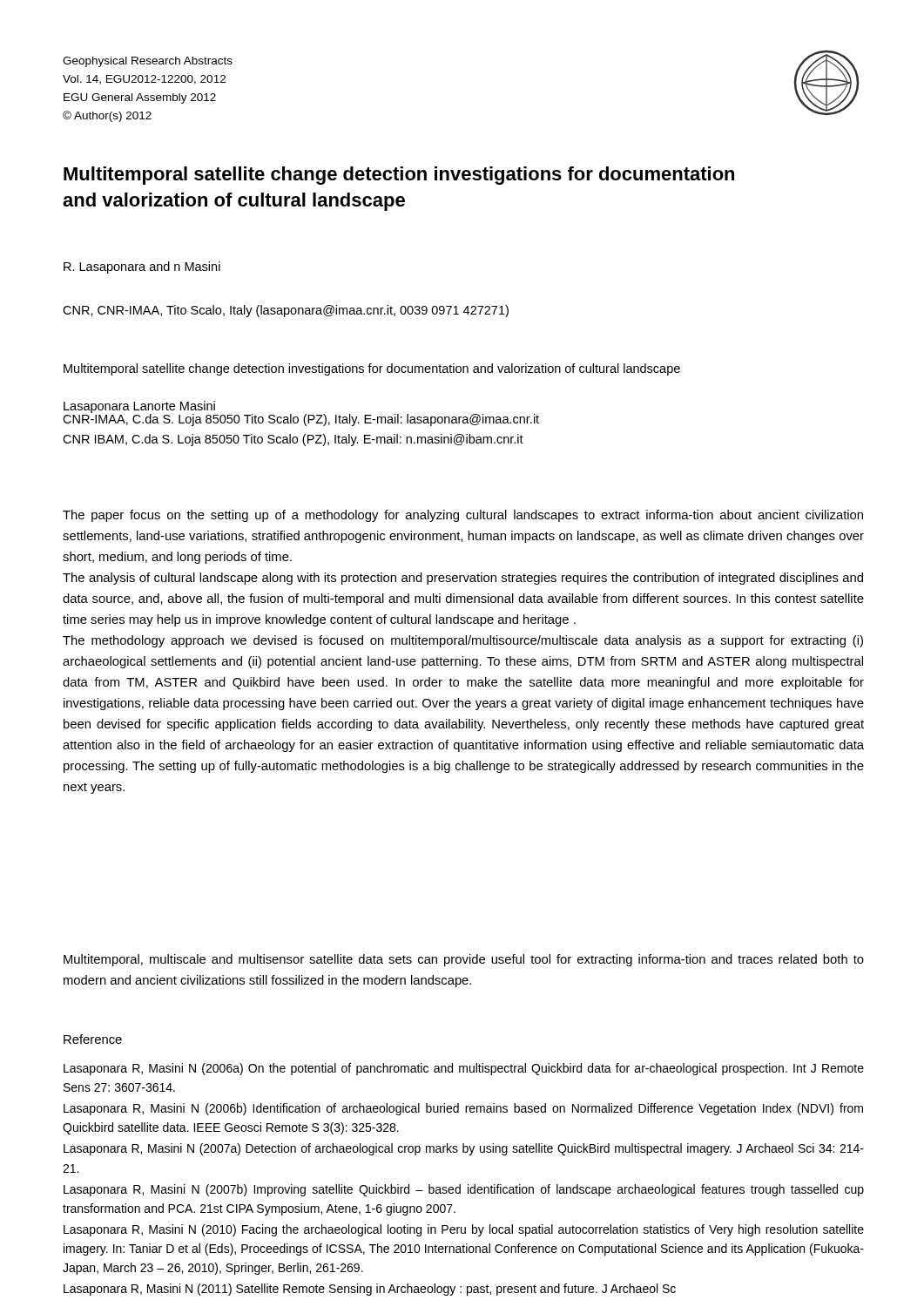Select the text block that says "CNR-IMAA, C.da S. Loja 85050 Tito Scalo (PZ),"
This screenshot has width=924, height=1307.
301,429
